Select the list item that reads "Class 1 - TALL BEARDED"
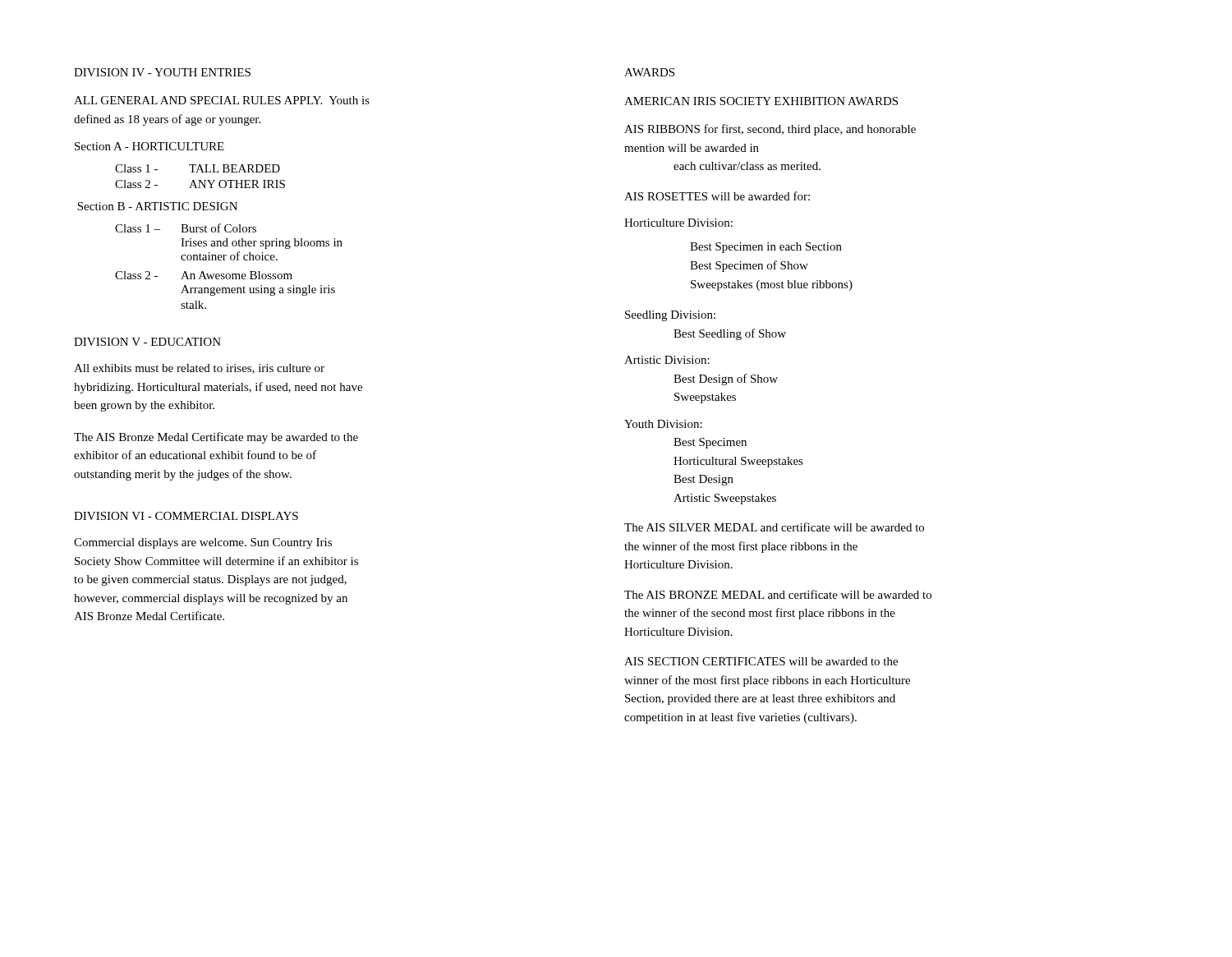This screenshot has height=957, width=1232. pos(198,168)
